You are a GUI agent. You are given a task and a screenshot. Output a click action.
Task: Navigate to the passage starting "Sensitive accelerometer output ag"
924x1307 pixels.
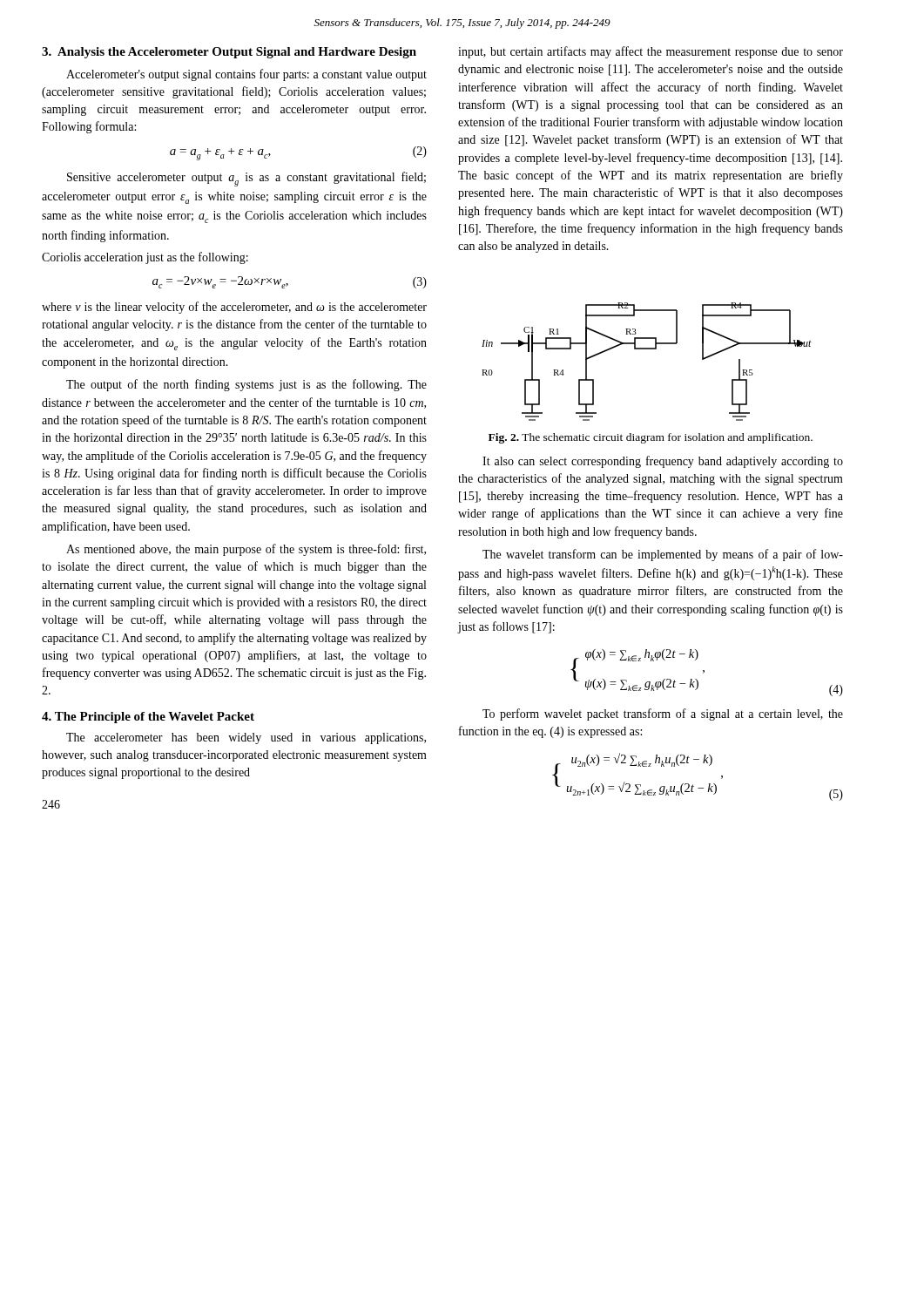click(234, 218)
